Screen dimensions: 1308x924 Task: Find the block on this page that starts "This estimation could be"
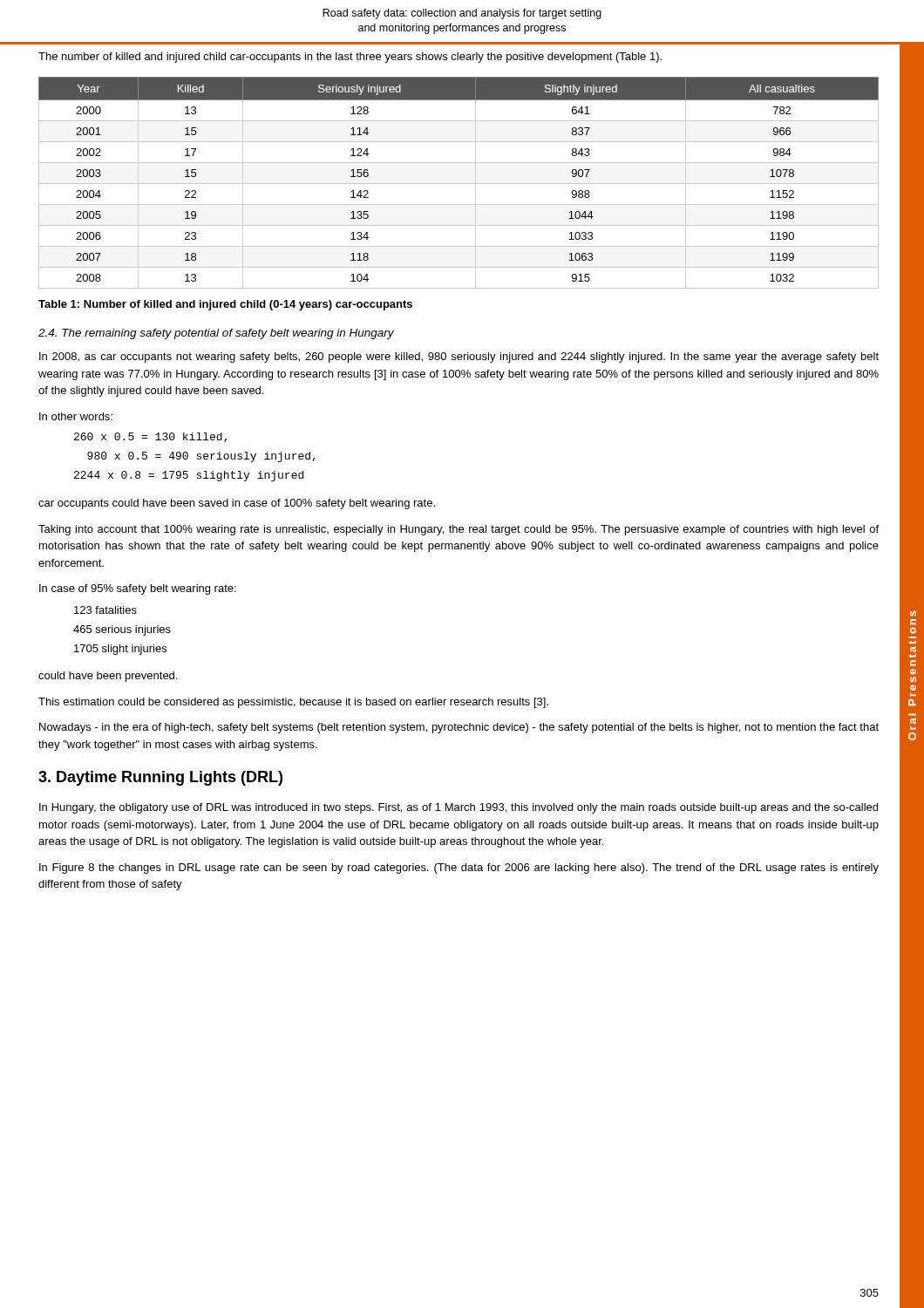click(x=294, y=701)
